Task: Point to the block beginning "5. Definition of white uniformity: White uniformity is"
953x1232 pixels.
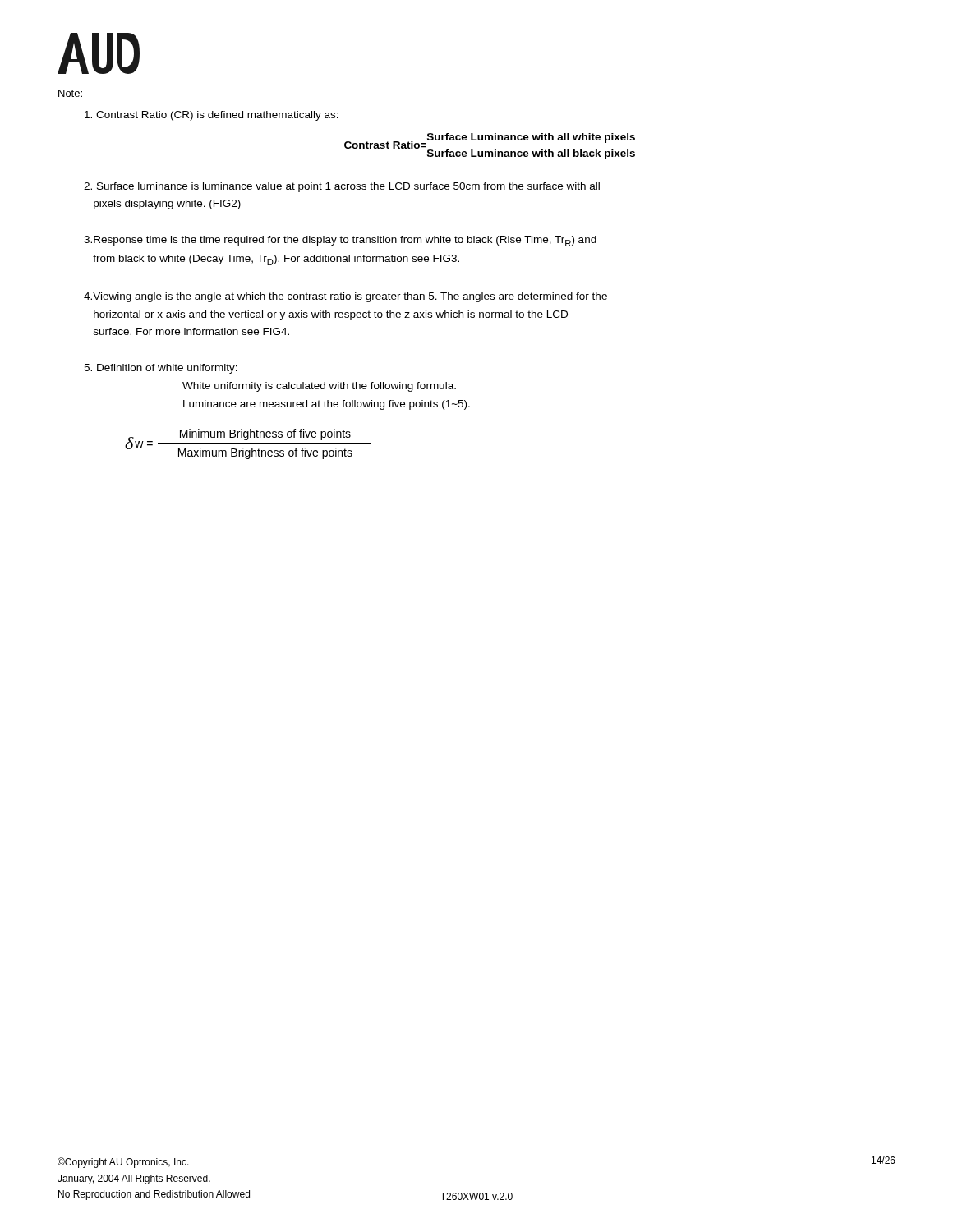Action: [161, 369]
